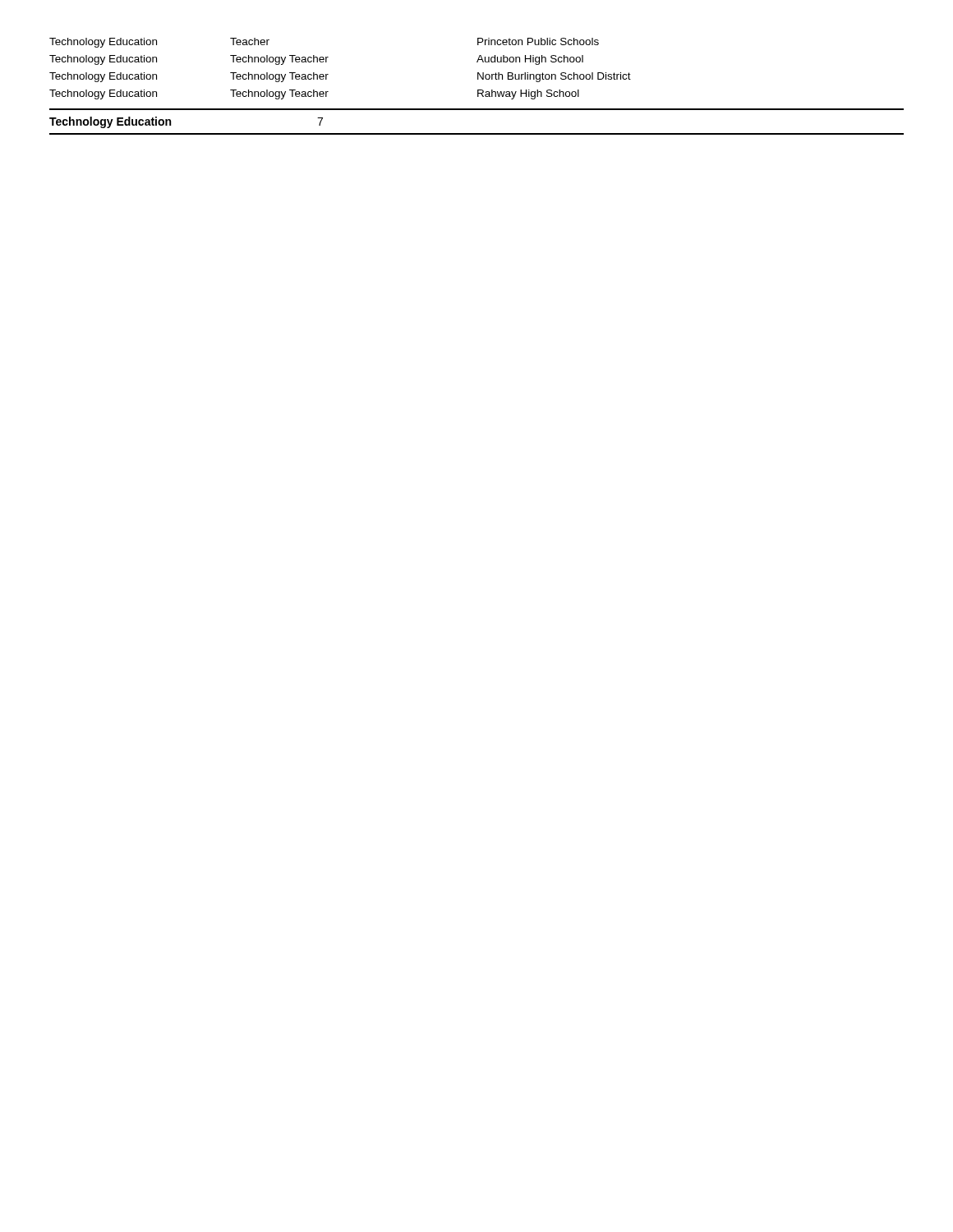Click on the list item containing "Technology Education Teacher Princeton Public Schools Technology Education"
Viewport: 953px width, 1232px height.
point(476,67)
